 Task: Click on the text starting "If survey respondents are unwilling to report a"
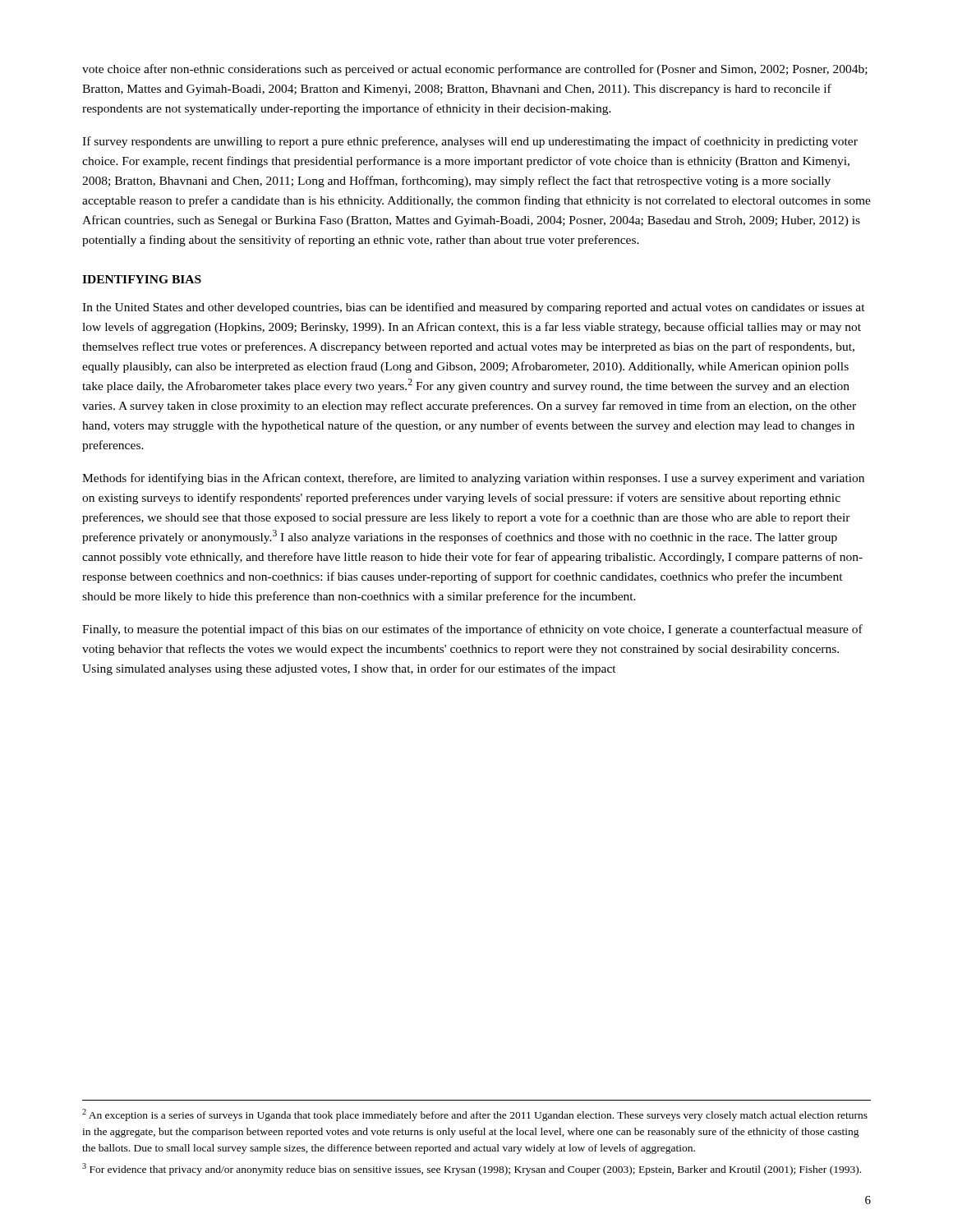[476, 191]
